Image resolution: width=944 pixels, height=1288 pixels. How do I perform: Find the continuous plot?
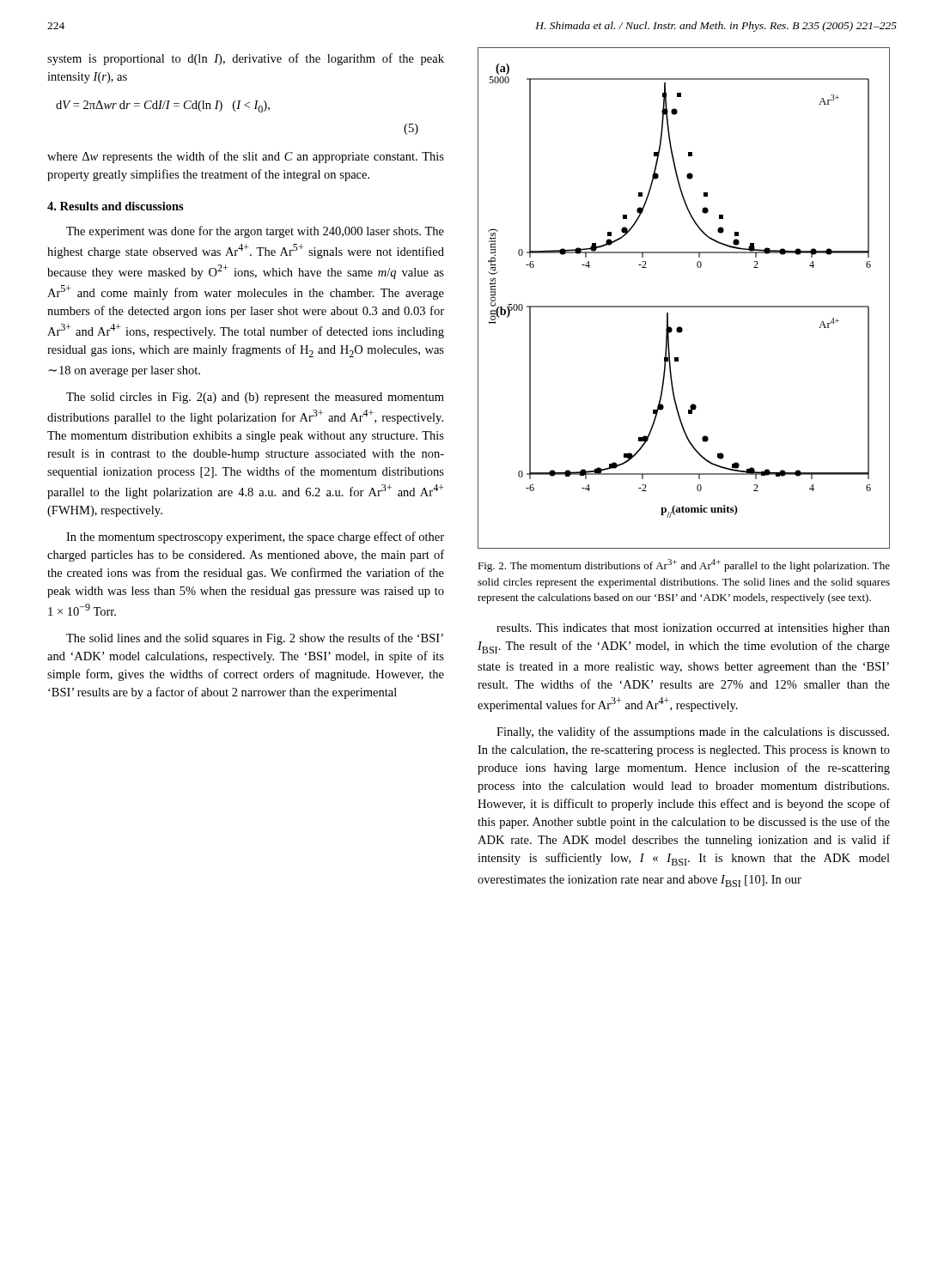[684, 298]
